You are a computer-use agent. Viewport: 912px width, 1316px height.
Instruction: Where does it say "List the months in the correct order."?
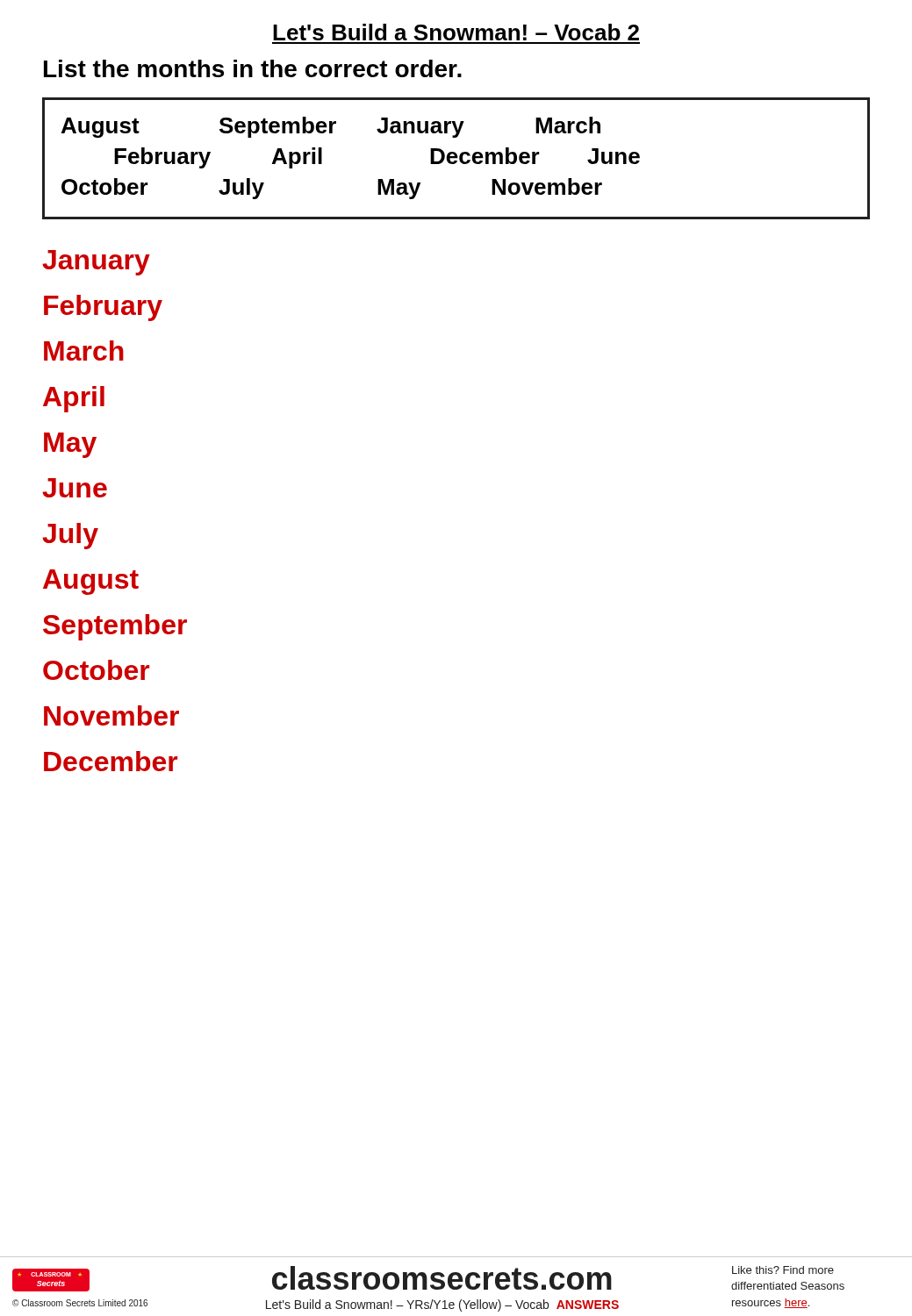pyautogui.click(x=252, y=69)
